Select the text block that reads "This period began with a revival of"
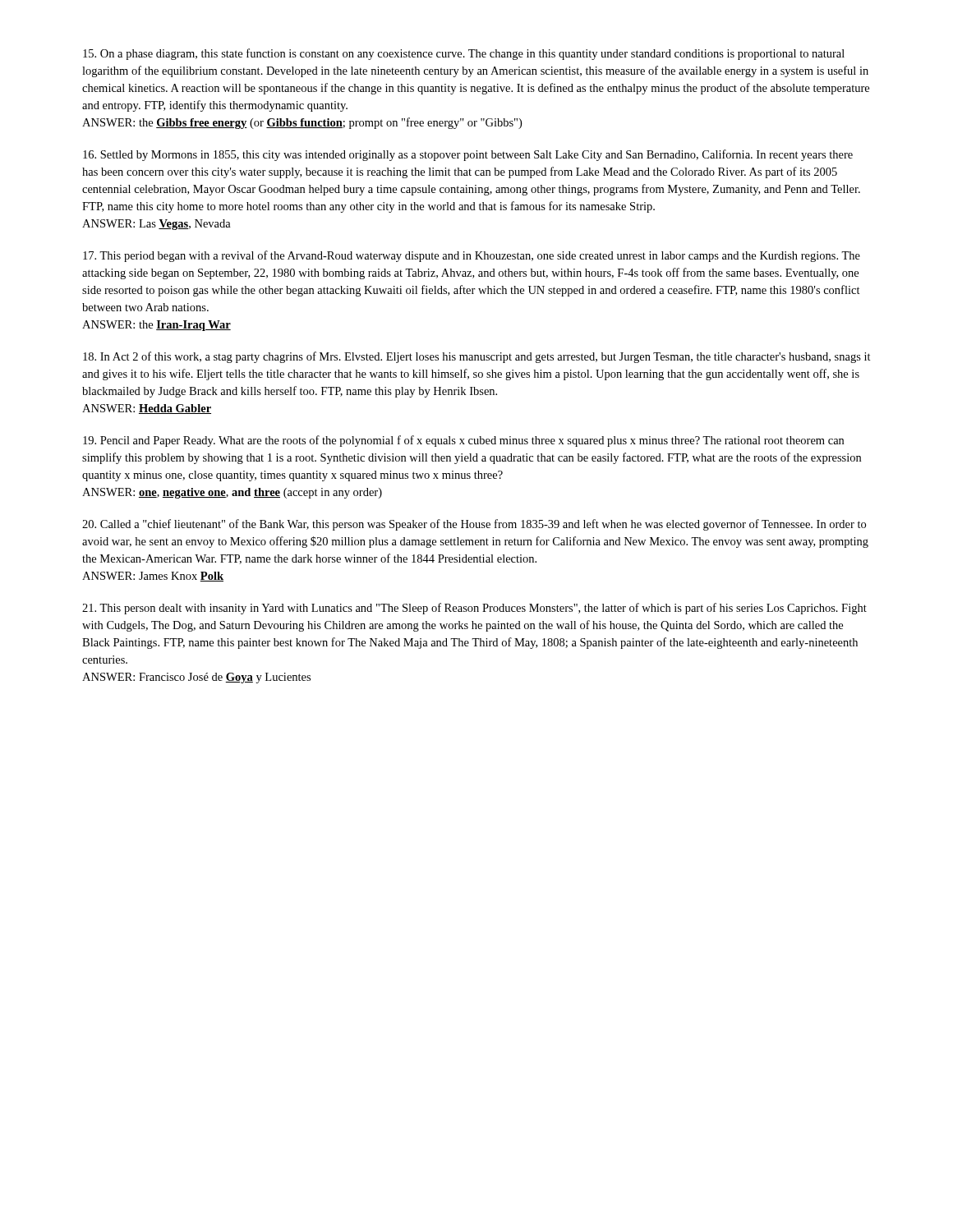This screenshot has width=953, height=1232. tap(476, 291)
